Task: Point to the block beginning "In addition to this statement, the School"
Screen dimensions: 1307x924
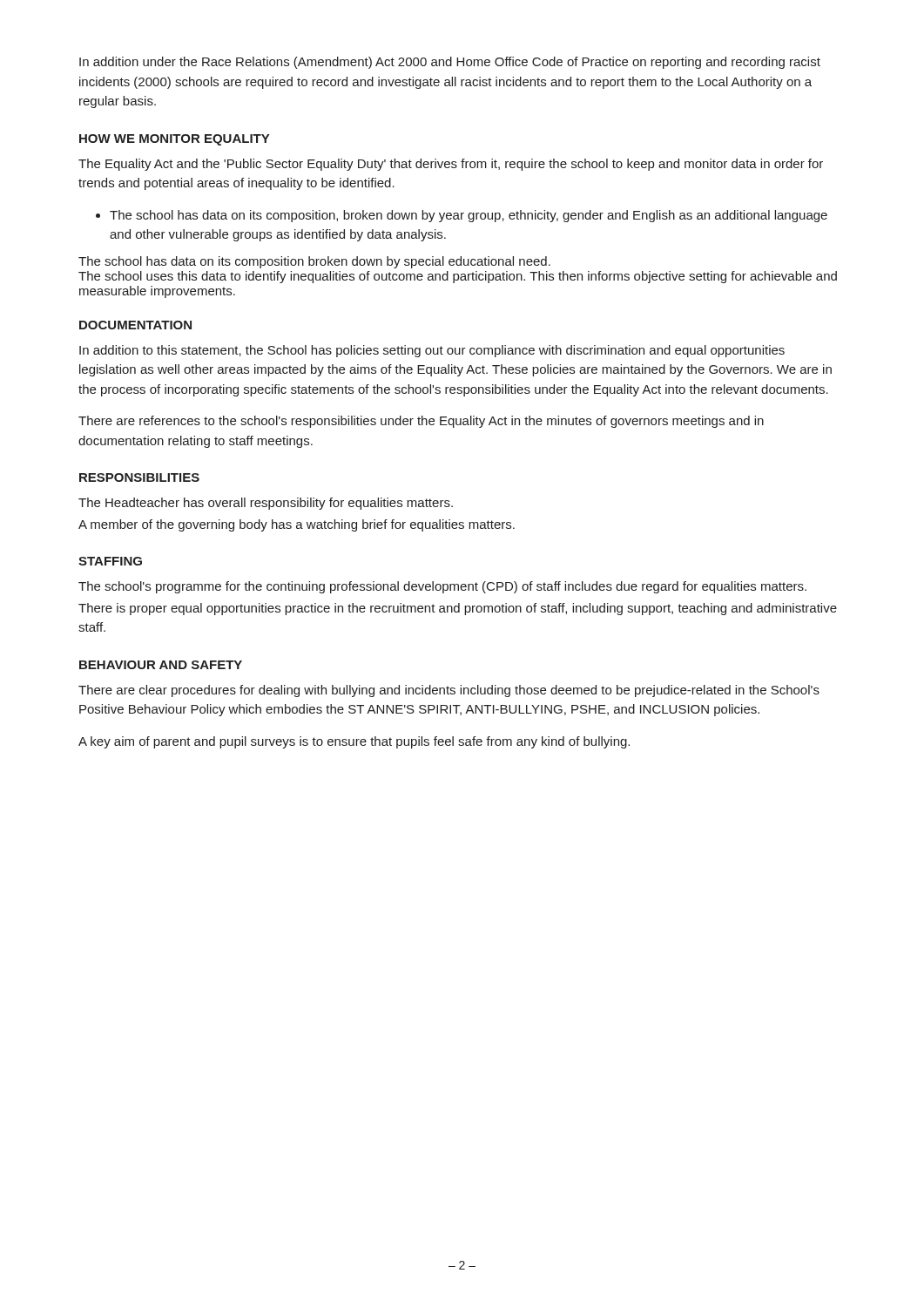Action: [462, 370]
